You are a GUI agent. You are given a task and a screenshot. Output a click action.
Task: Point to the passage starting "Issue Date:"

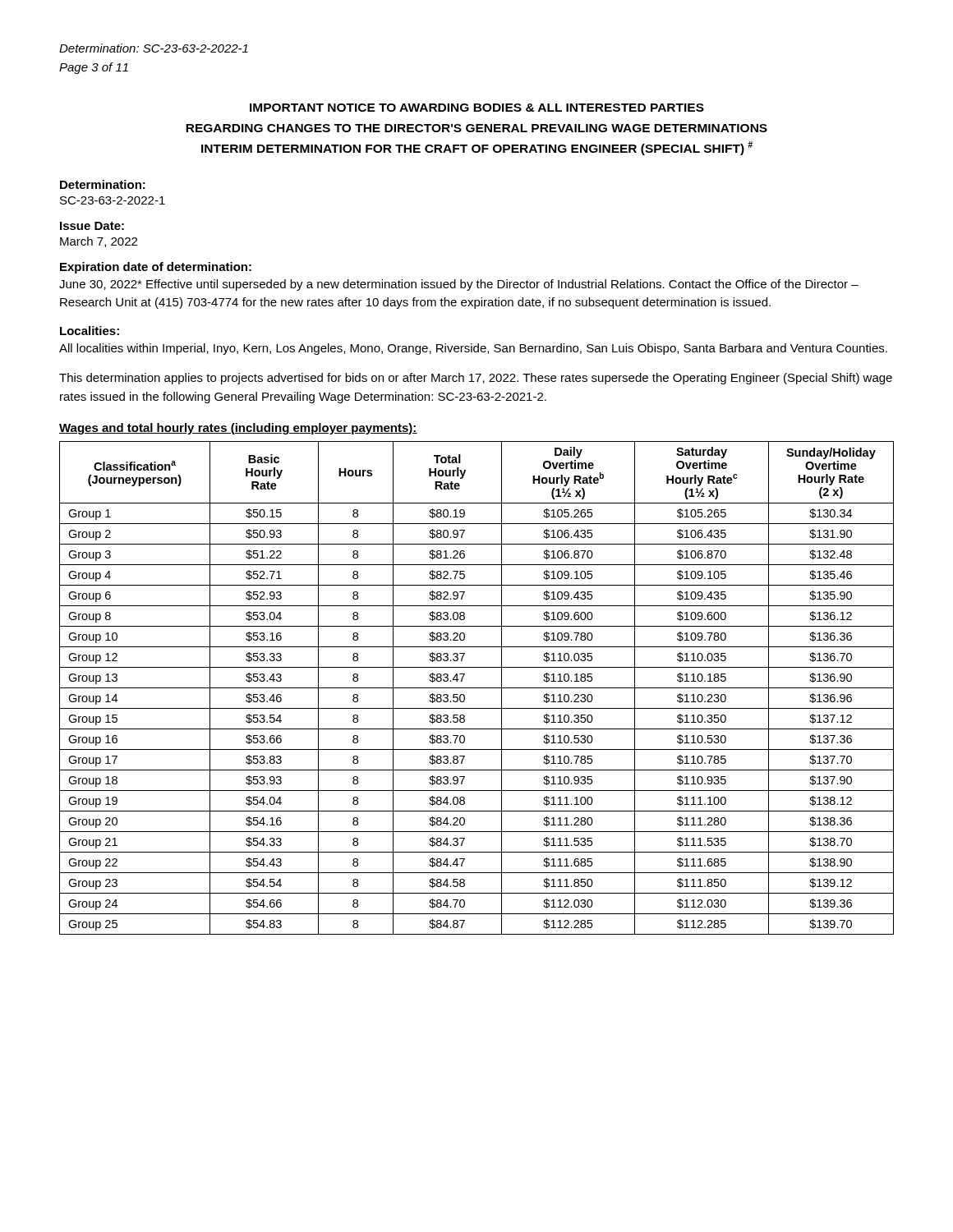[x=92, y=225]
